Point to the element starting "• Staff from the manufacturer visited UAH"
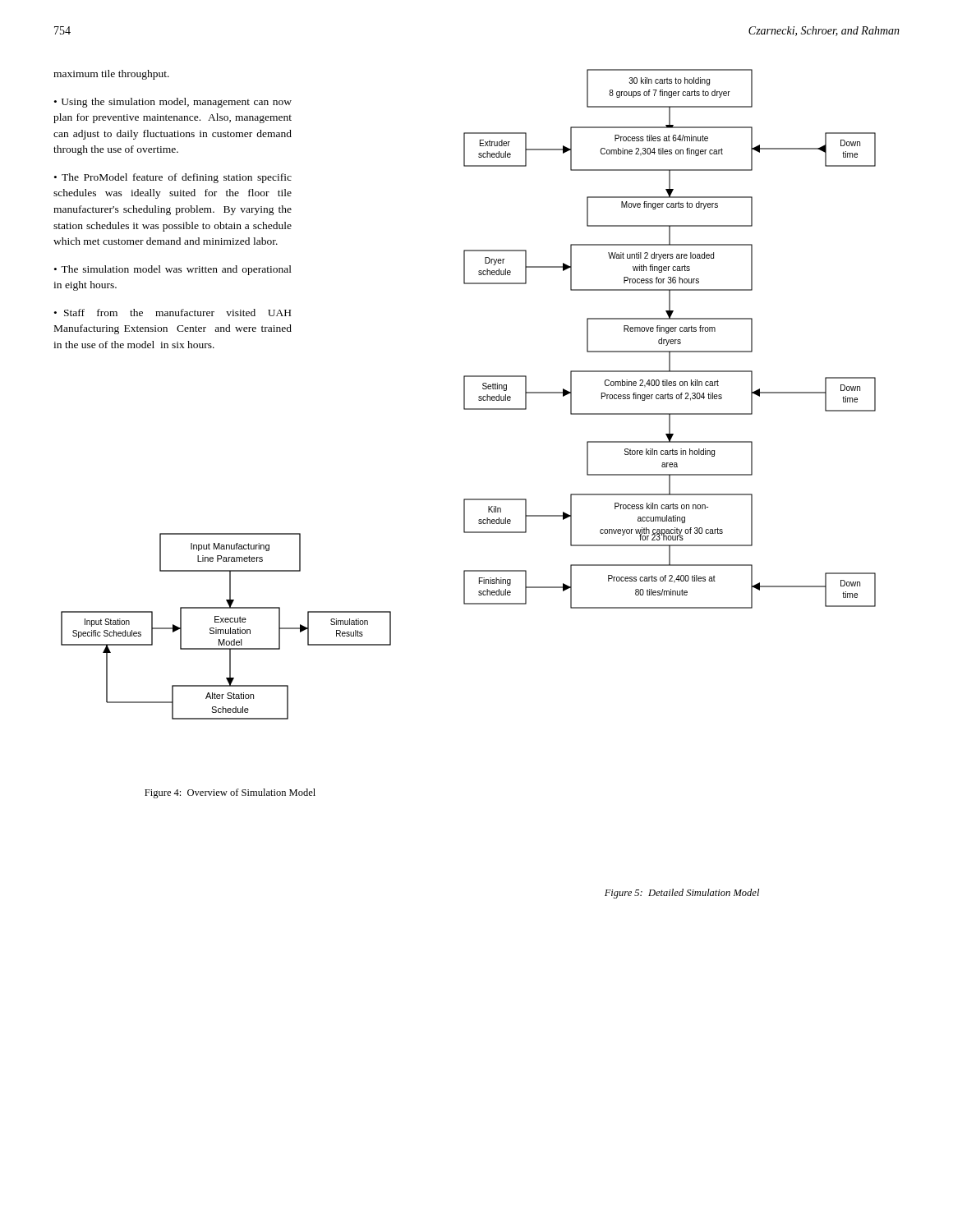 pyautogui.click(x=172, y=328)
